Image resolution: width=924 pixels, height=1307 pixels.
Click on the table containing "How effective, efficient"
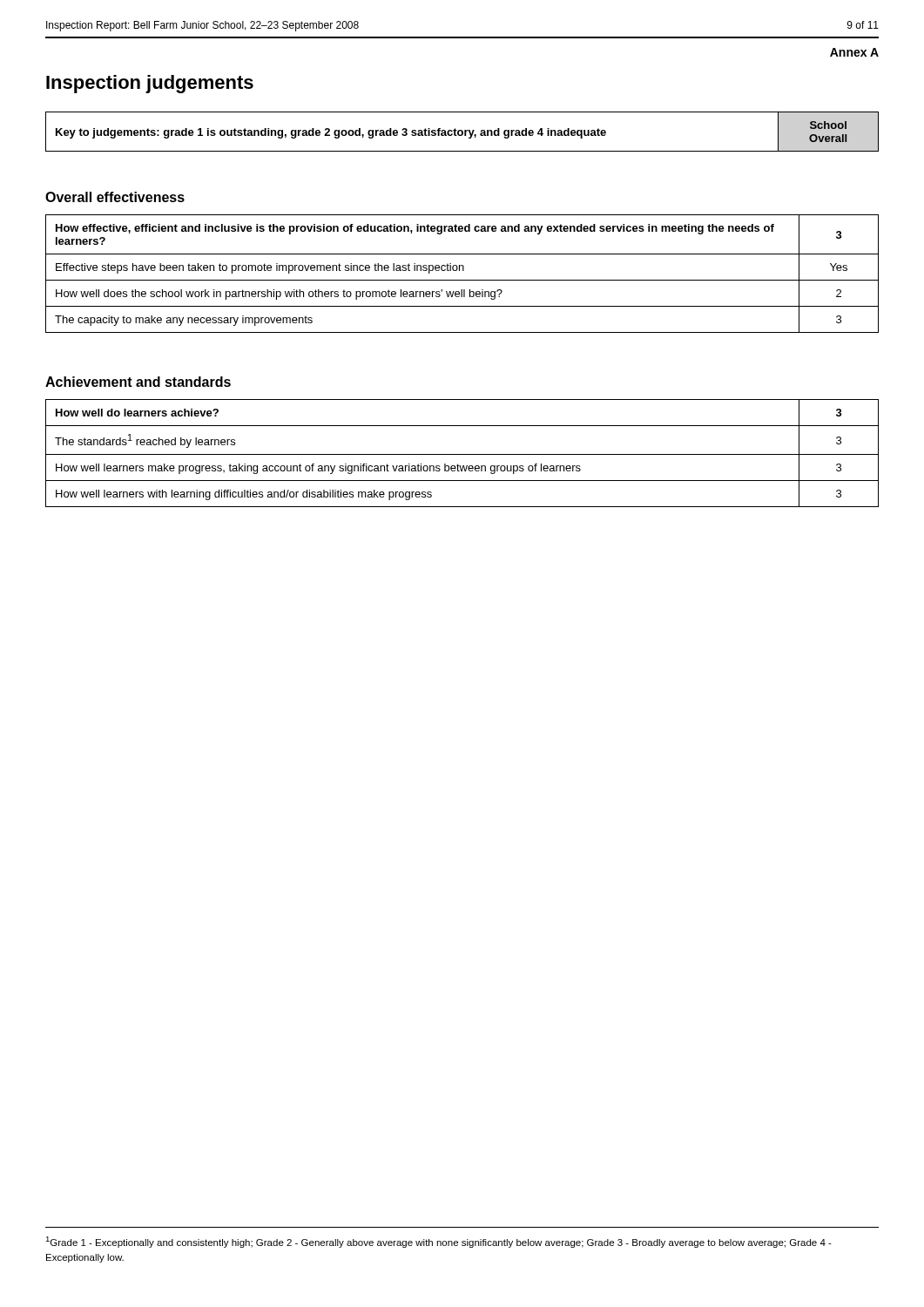[x=462, y=274]
